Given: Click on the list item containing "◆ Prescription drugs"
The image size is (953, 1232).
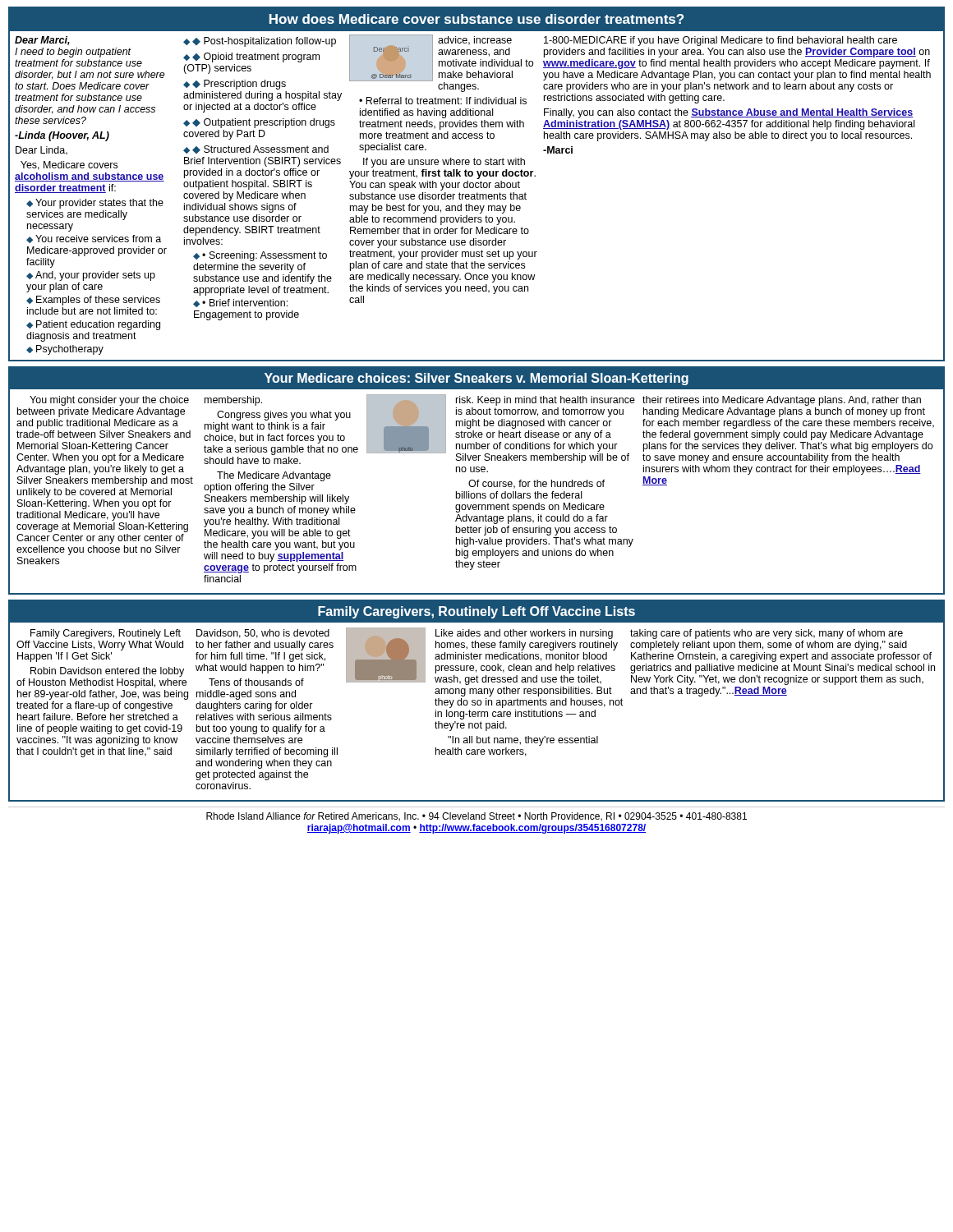Looking at the screenshot, I should coord(263,95).
